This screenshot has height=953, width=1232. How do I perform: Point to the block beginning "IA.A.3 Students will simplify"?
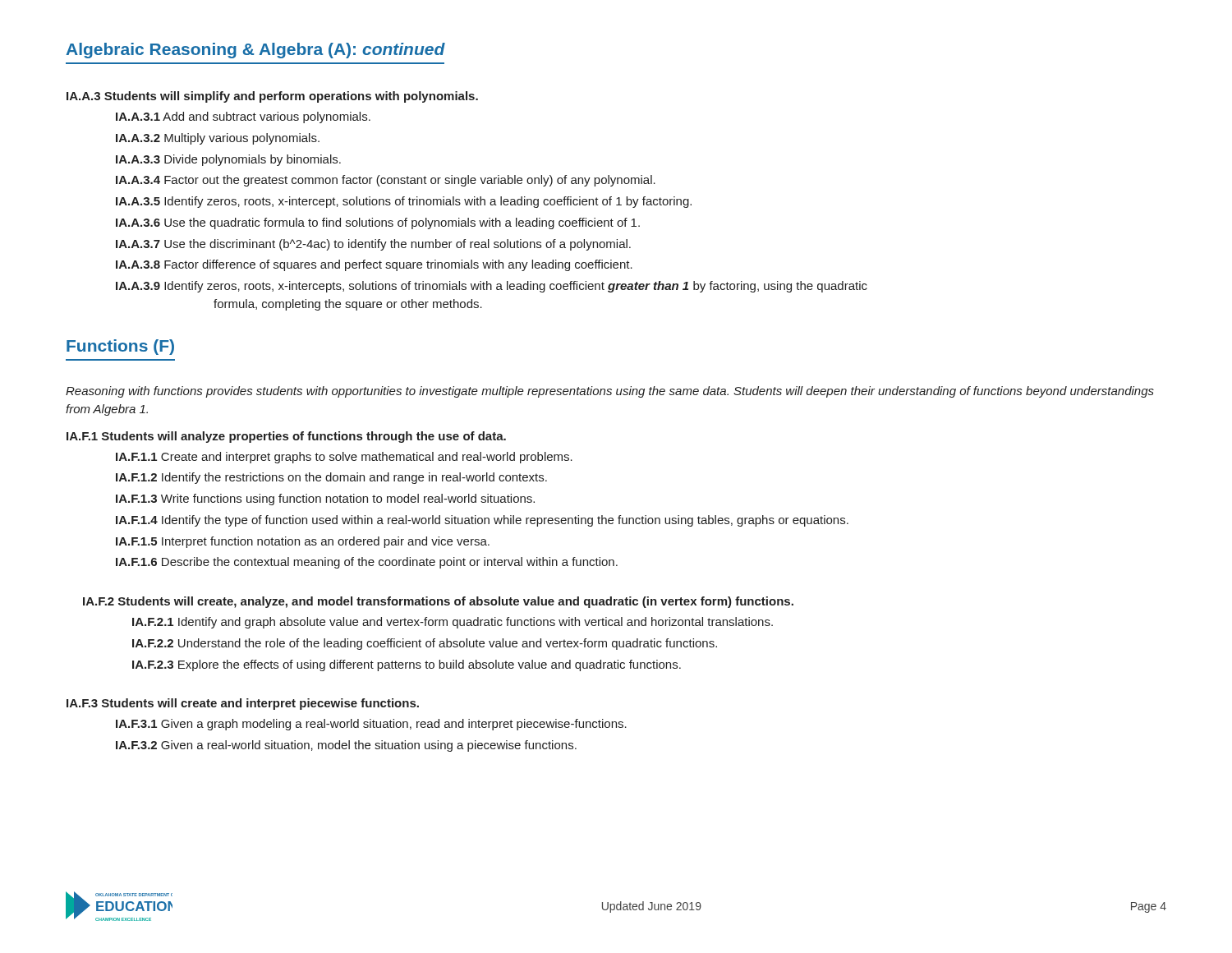[x=272, y=96]
